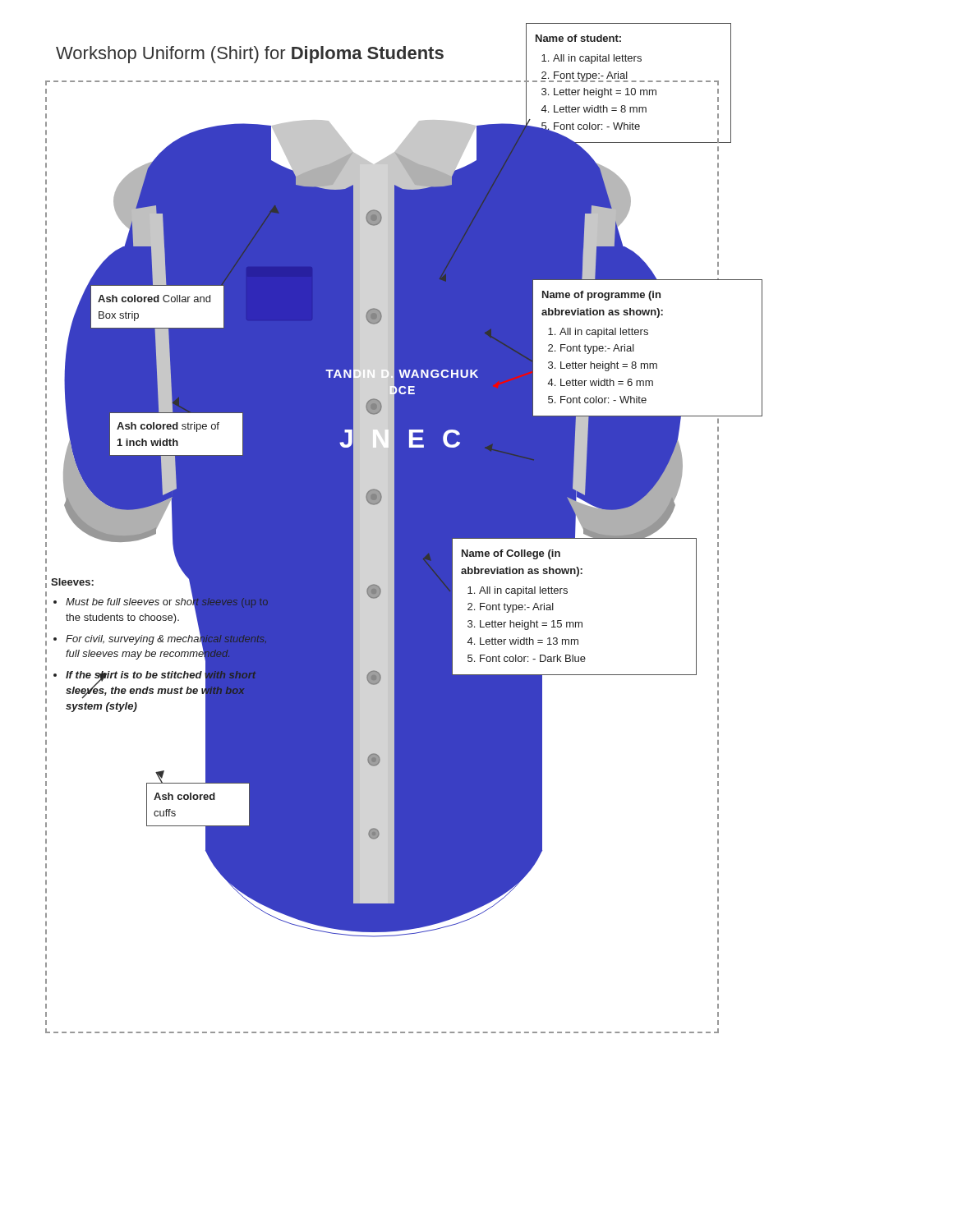Image resolution: width=953 pixels, height=1232 pixels.
Task: Find the block starting "Ash colored Collar and Box strip"
Action: [154, 307]
